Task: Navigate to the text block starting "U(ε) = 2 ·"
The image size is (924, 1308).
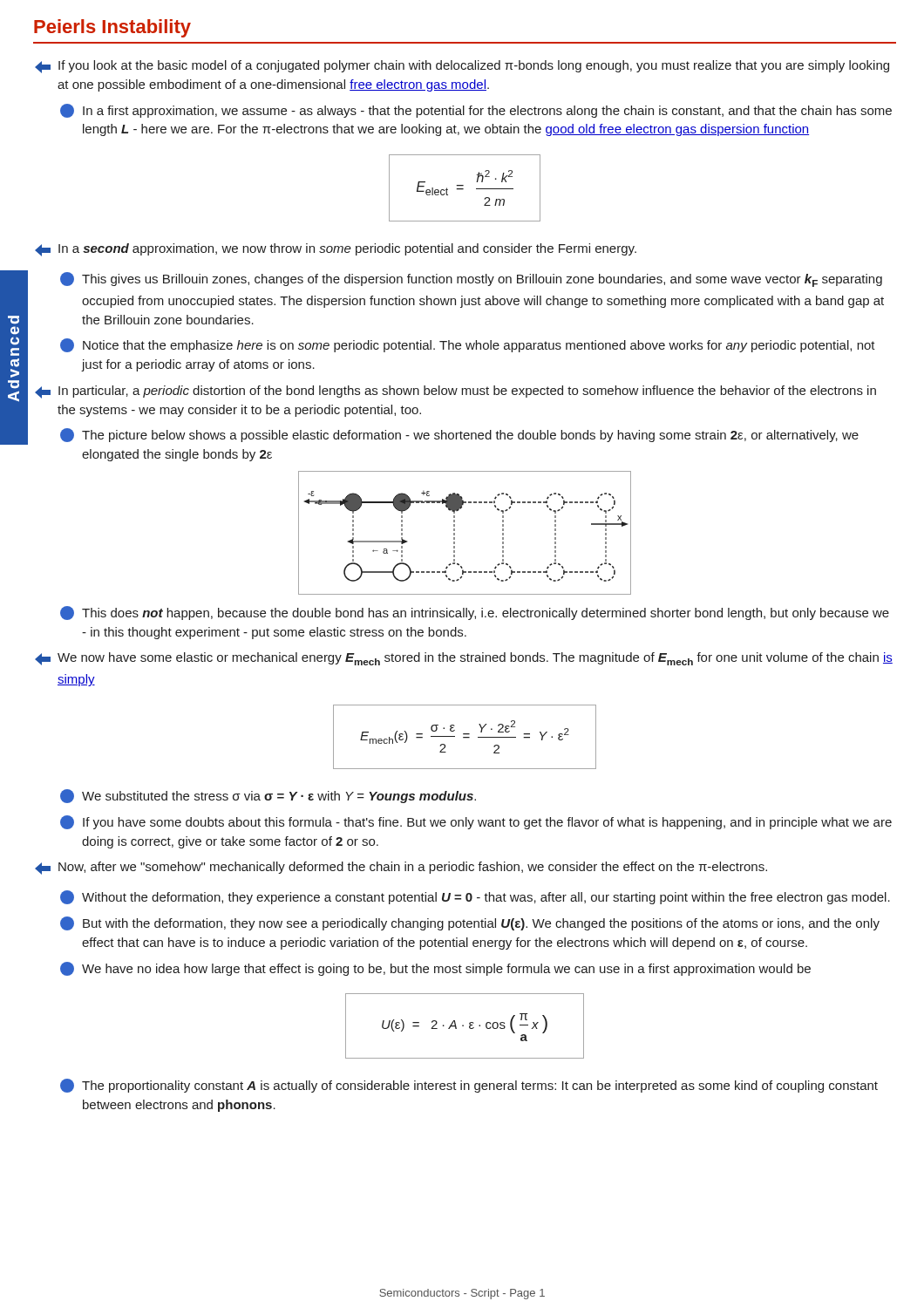Action: click(465, 1026)
